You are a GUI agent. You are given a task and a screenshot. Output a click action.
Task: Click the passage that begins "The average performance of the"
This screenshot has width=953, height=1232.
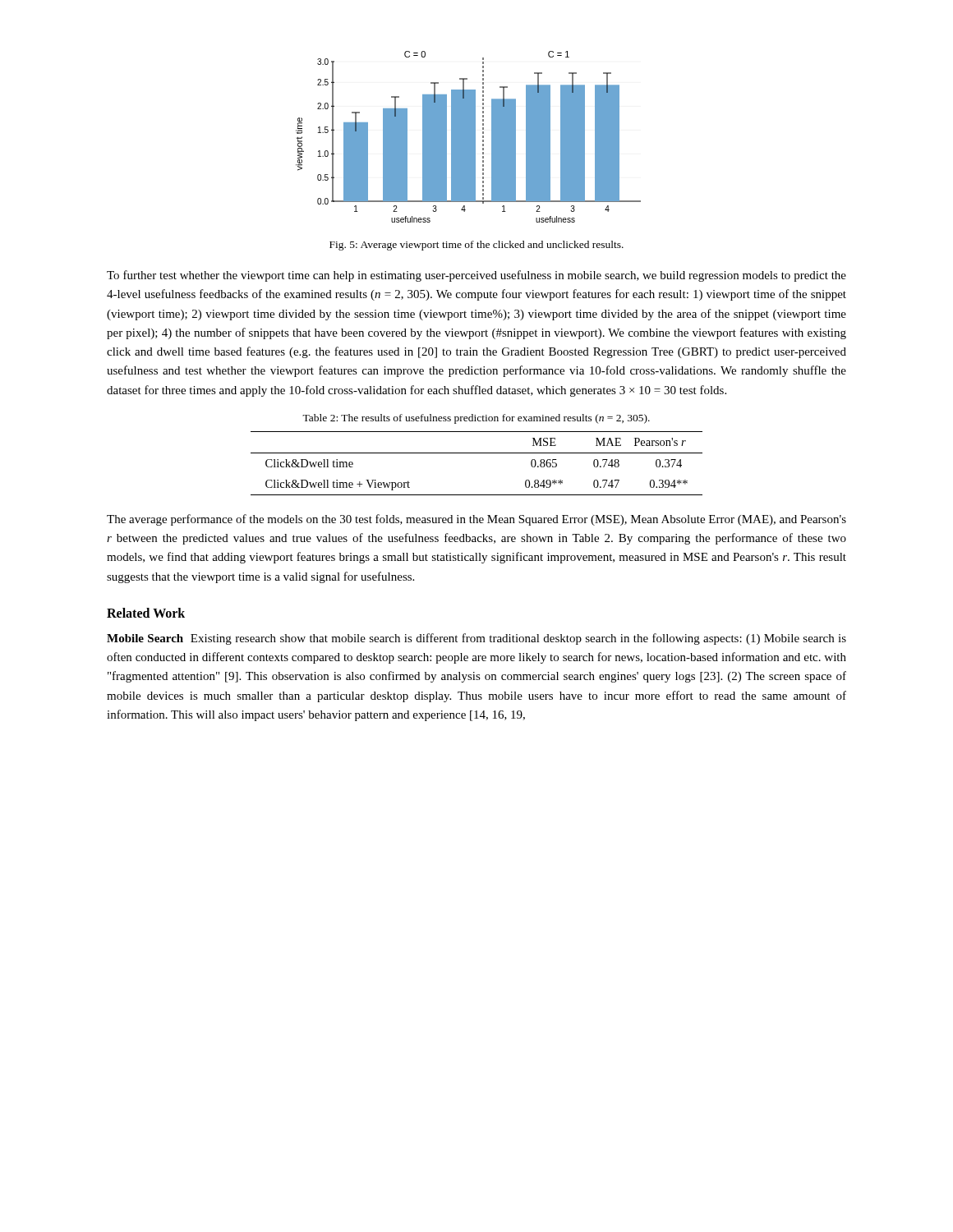(x=476, y=548)
